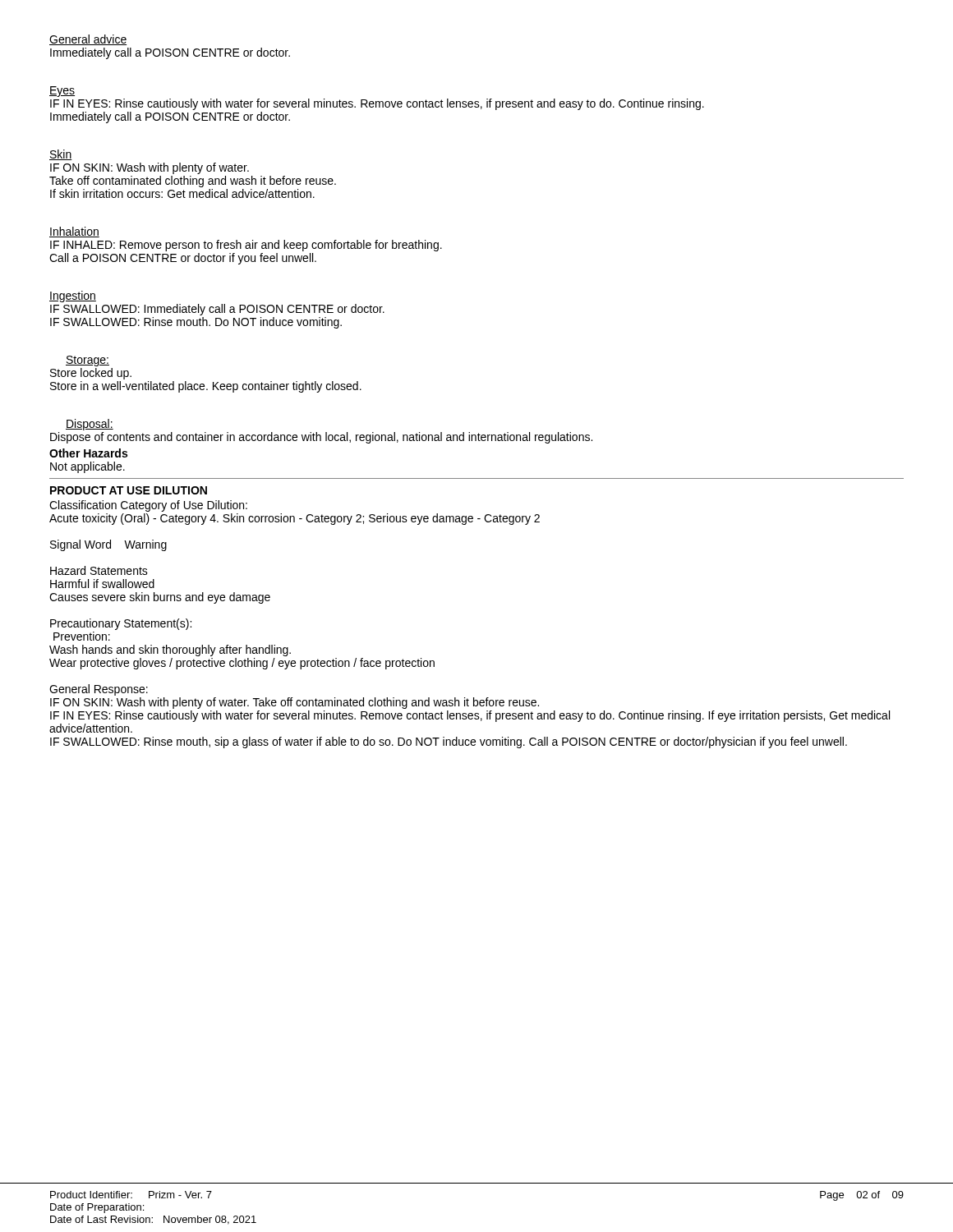Where is the passage that starts "IF INHALED: Remove person"?
Image resolution: width=953 pixels, height=1232 pixels.
pos(246,251)
